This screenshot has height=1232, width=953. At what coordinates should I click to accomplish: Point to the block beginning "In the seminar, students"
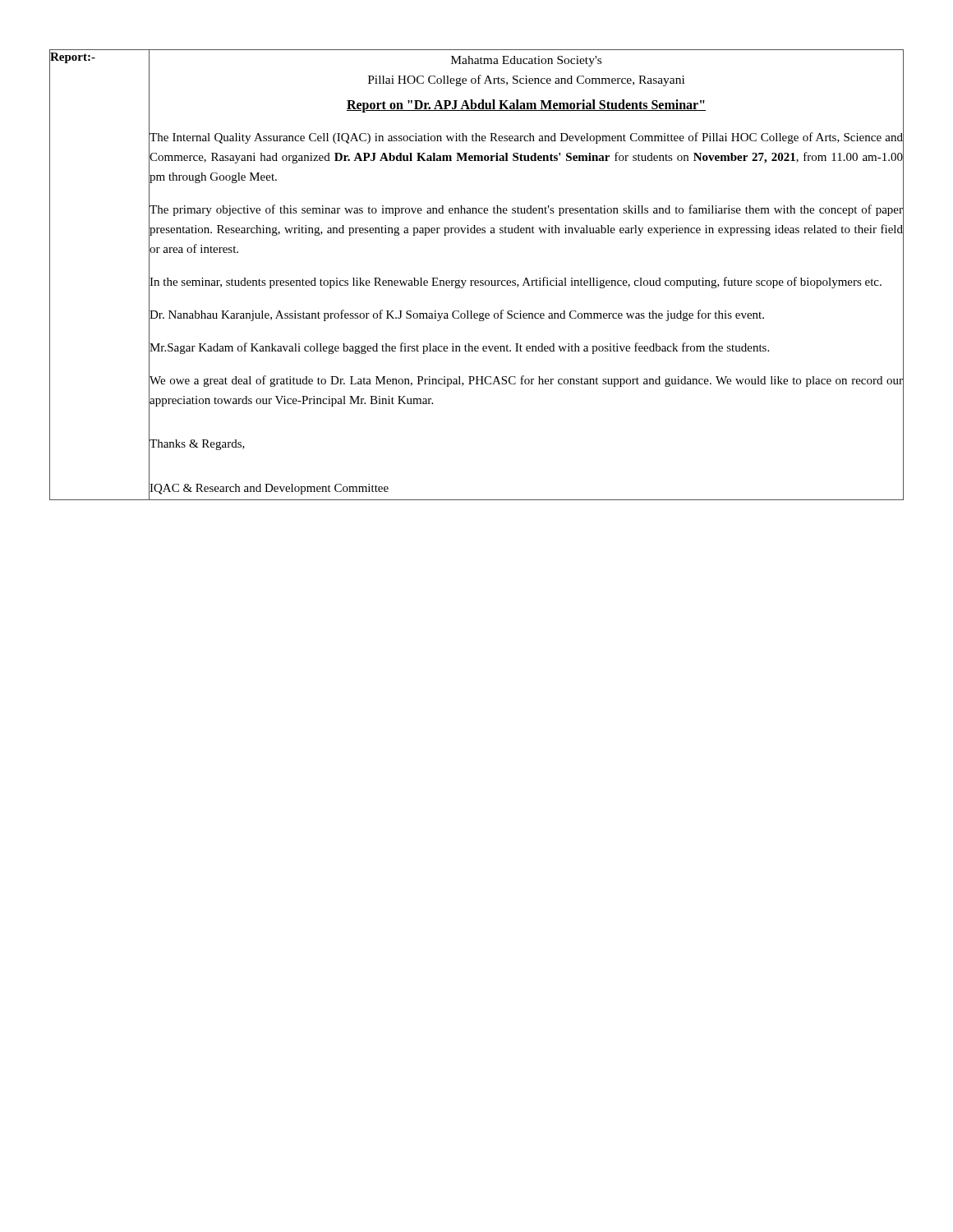click(516, 282)
